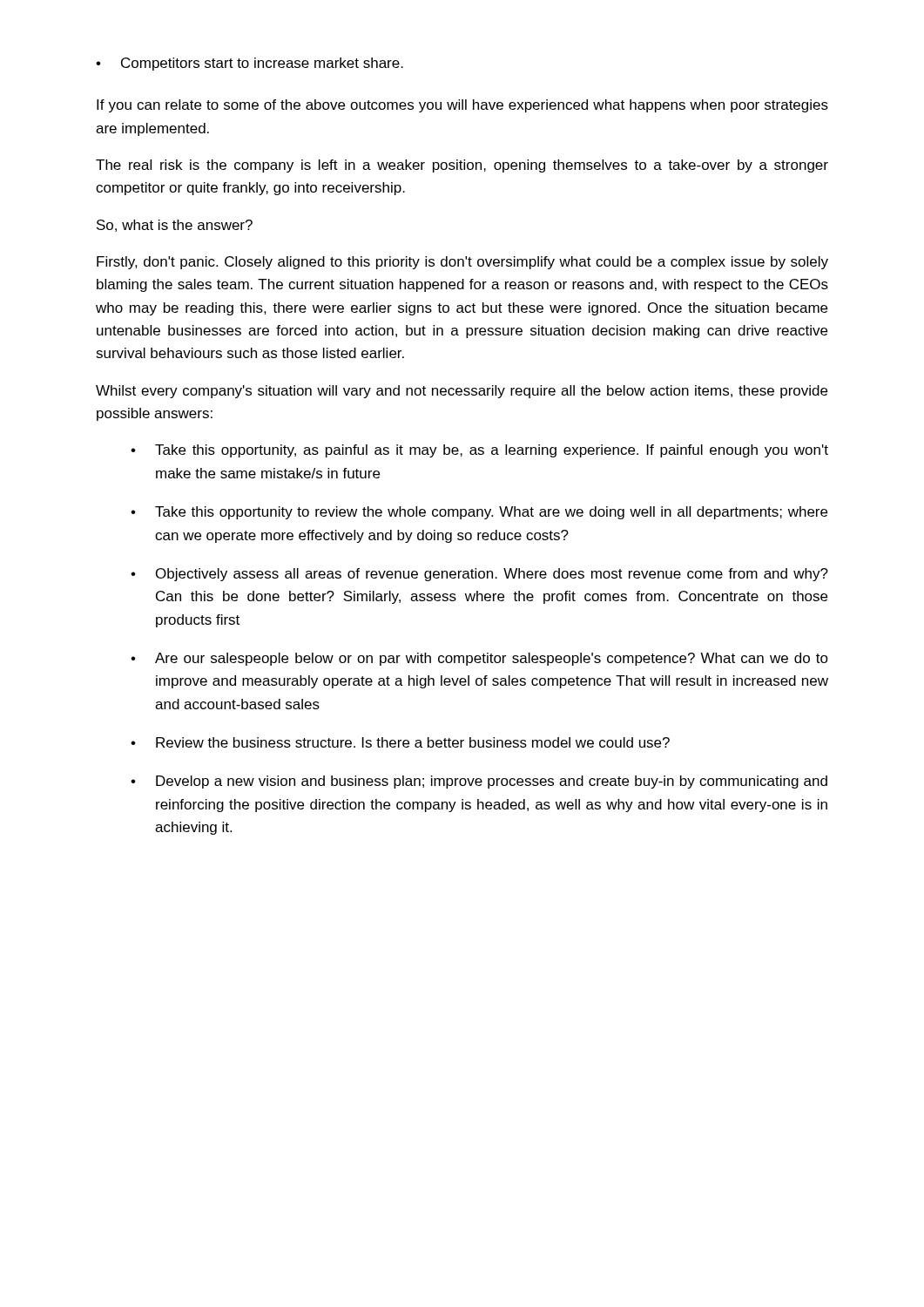
Task: Find the element starting "So, what is the answer?"
Action: [175, 226]
